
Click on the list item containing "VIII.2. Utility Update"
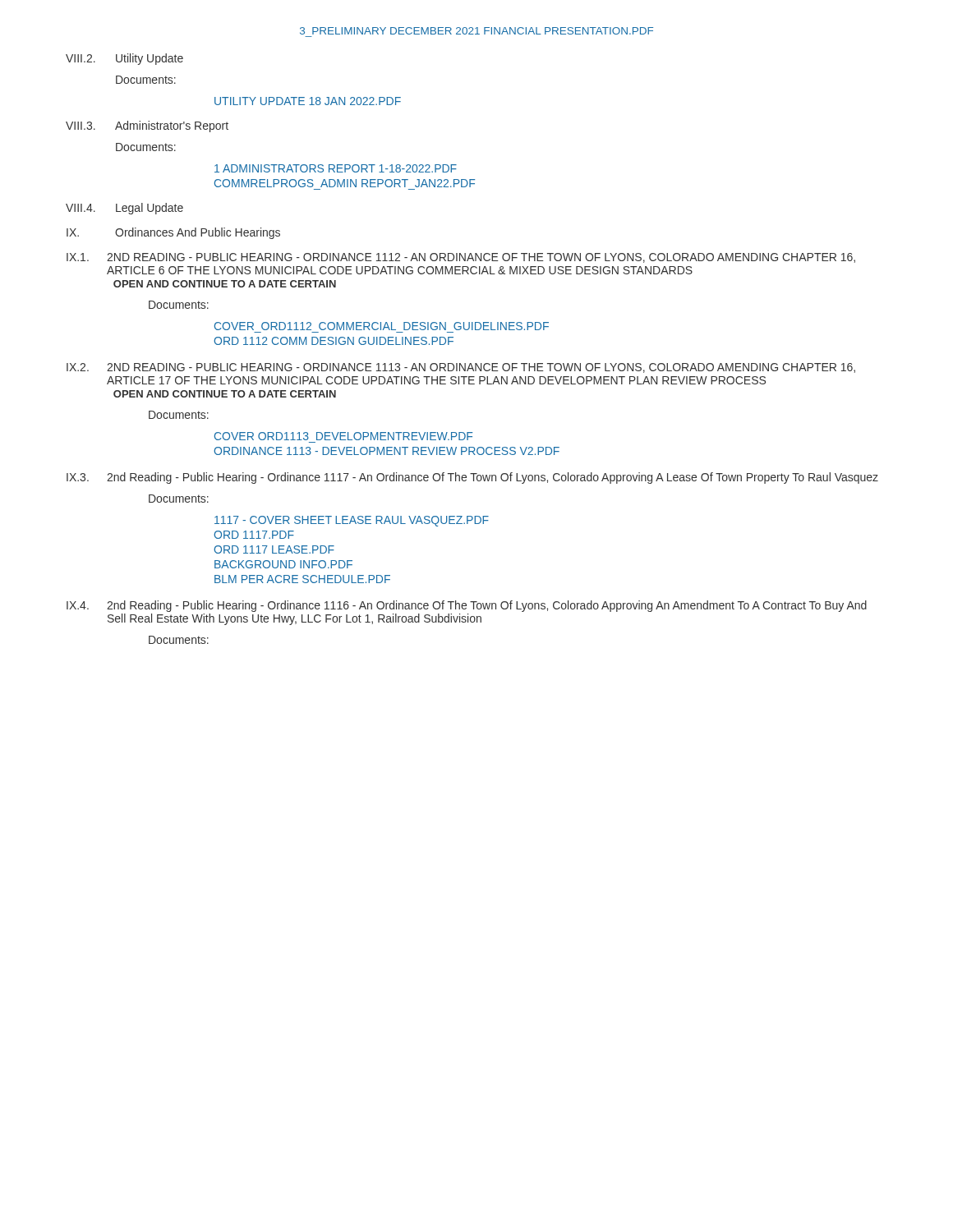point(124,59)
